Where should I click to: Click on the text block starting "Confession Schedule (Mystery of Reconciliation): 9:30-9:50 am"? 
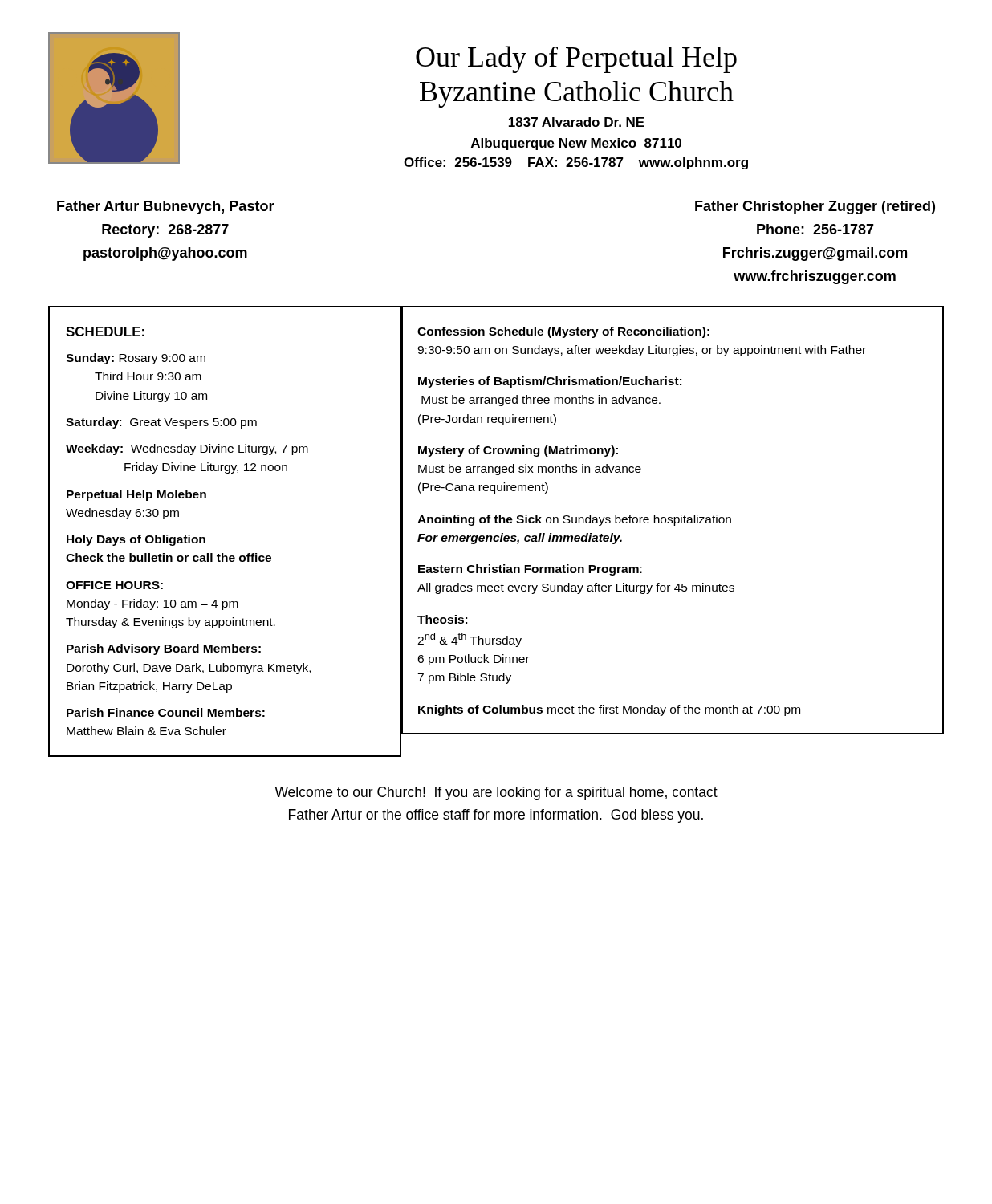pos(642,340)
